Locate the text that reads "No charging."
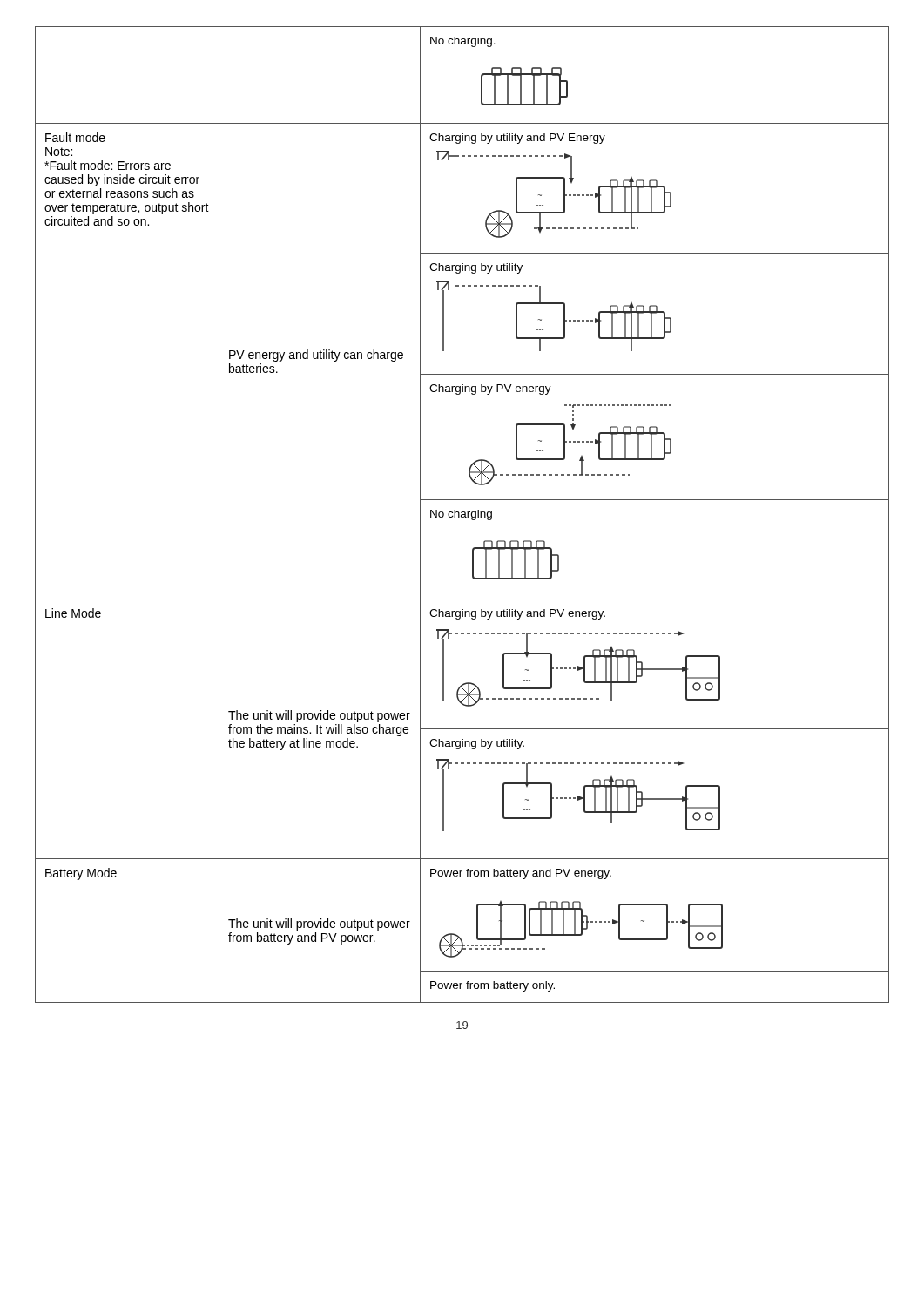Image resolution: width=924 pixels, height=1307 pixels. click(x=463, y=42)
